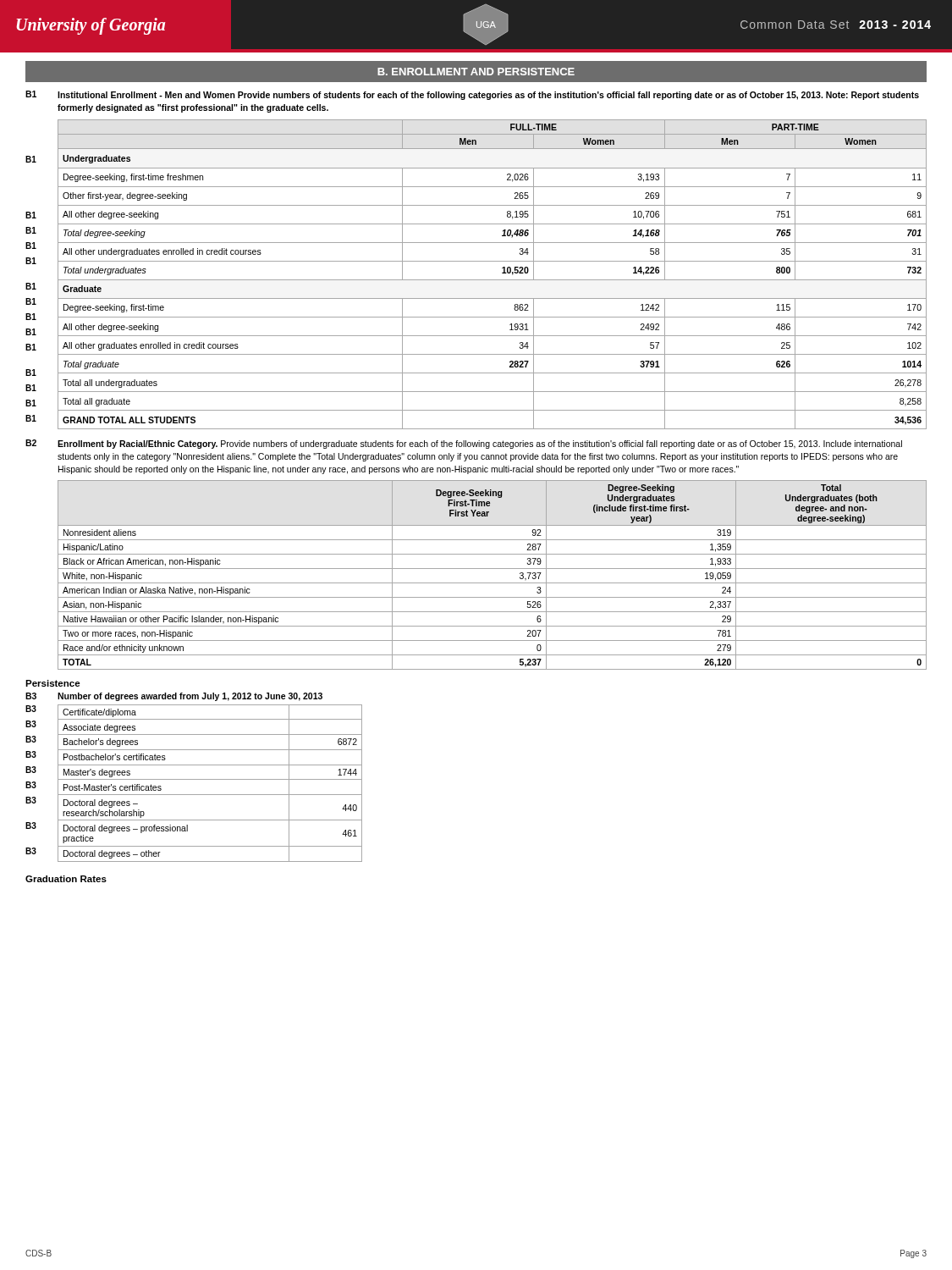Click on the table containing "Doctoral degrees –"
The image size is (952, 1270).
(476, 783)
